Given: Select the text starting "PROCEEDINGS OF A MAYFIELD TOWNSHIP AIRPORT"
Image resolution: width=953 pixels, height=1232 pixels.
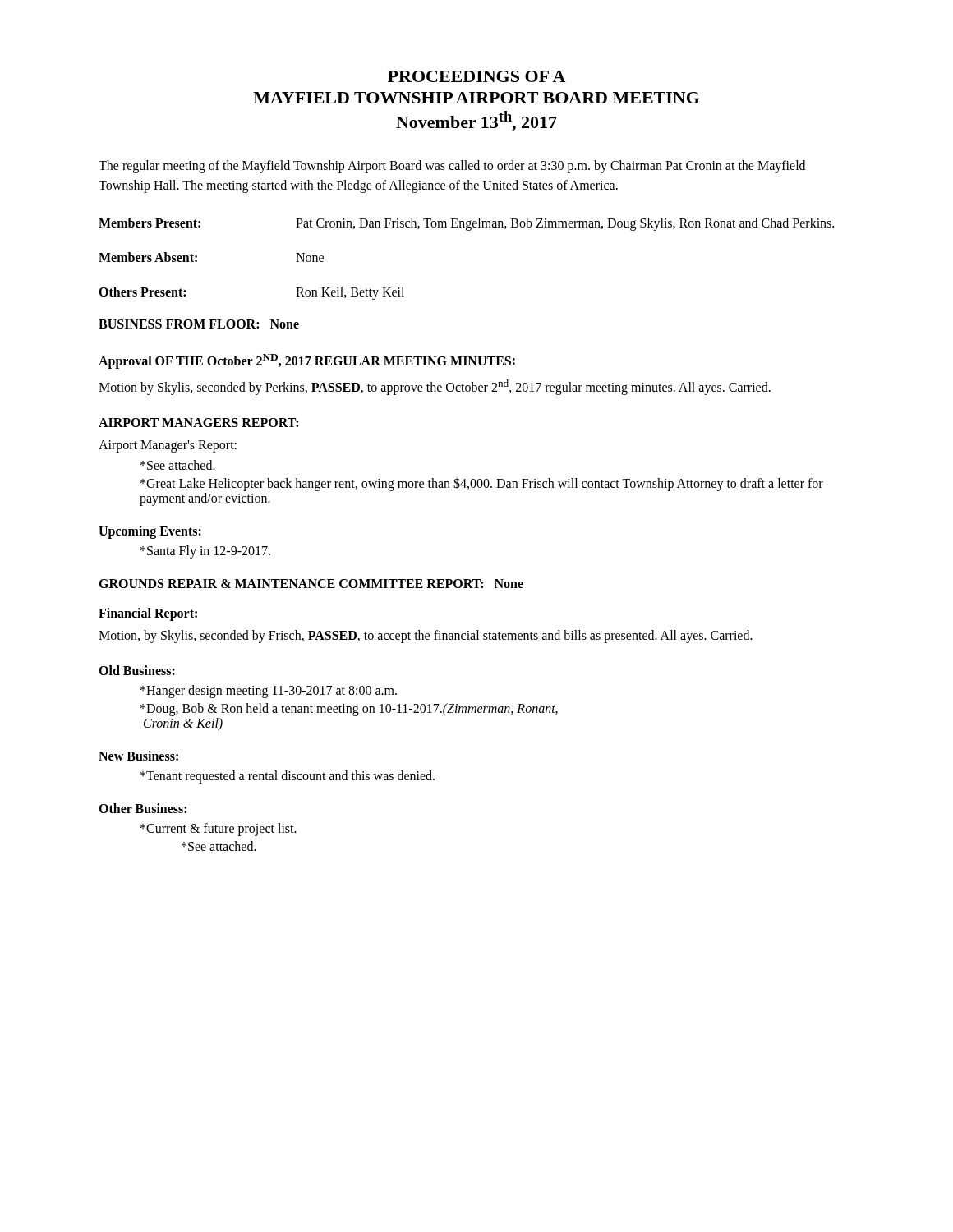Looking at the screenshot, I should pyautogui.click(x=476, y=99).
